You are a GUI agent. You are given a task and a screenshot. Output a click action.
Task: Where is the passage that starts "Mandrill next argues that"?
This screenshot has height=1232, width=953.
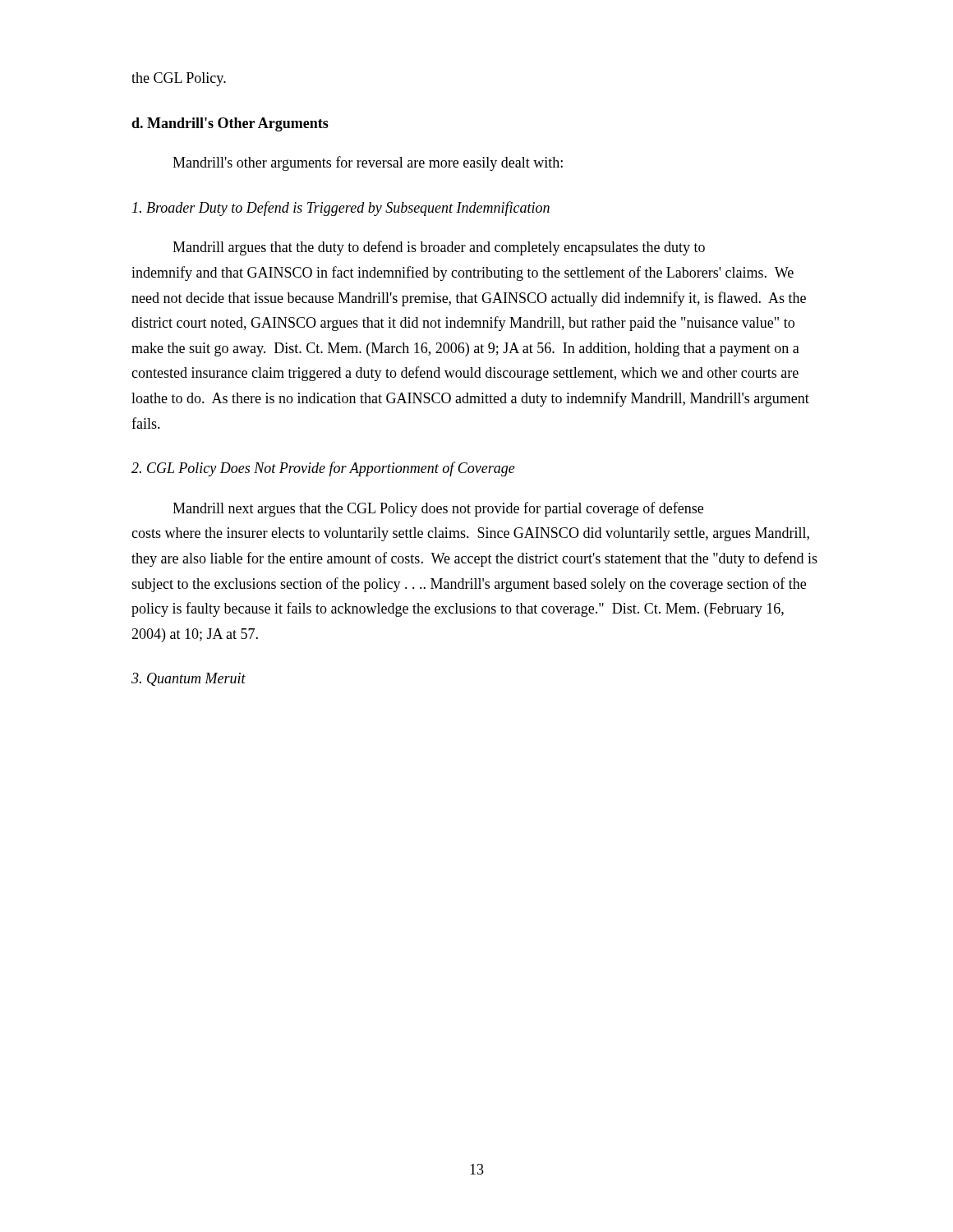pyautogui.click(x=476, y=569)
